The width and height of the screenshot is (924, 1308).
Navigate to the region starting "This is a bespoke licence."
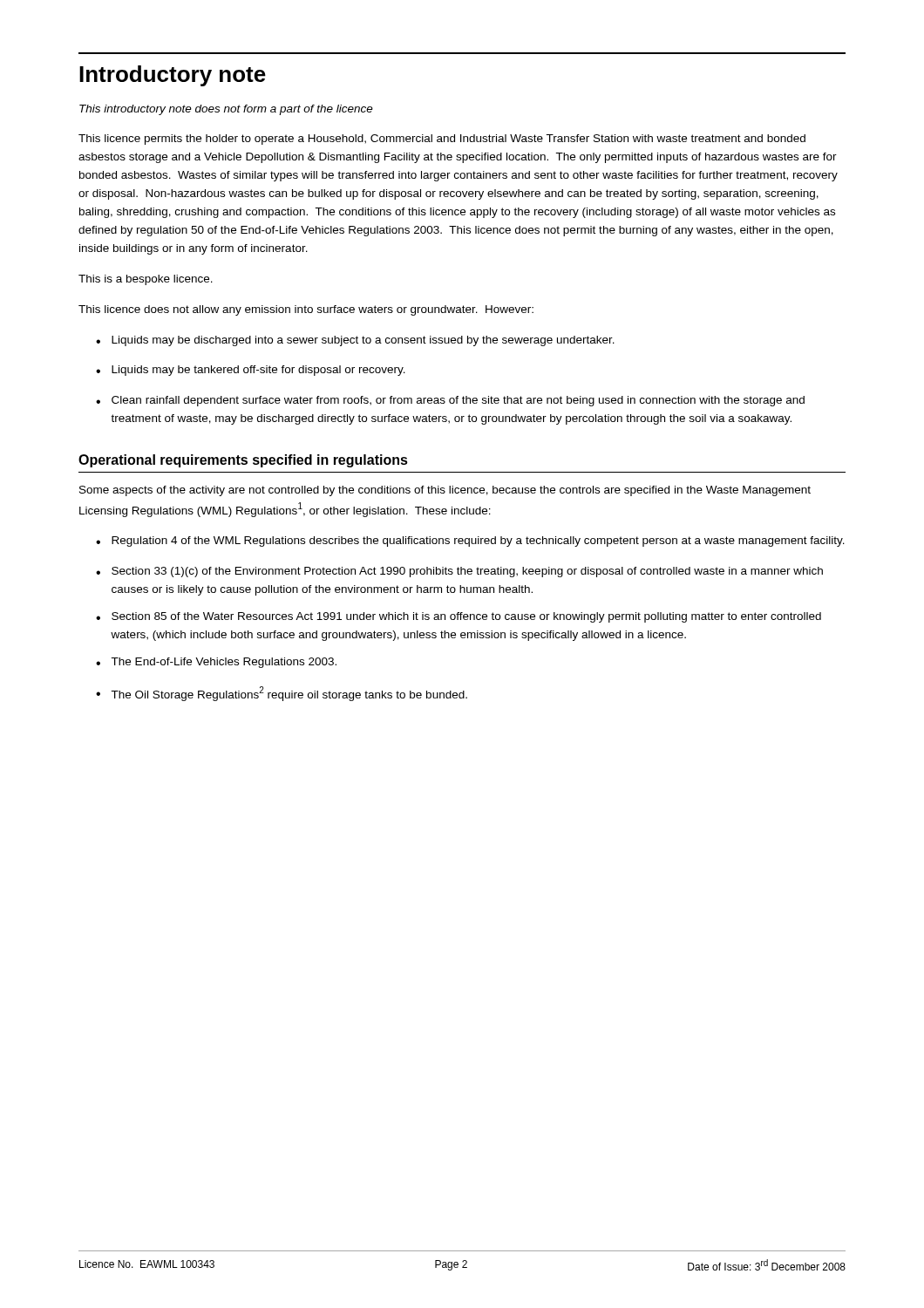pyautogui.click(x=146, y=280)
